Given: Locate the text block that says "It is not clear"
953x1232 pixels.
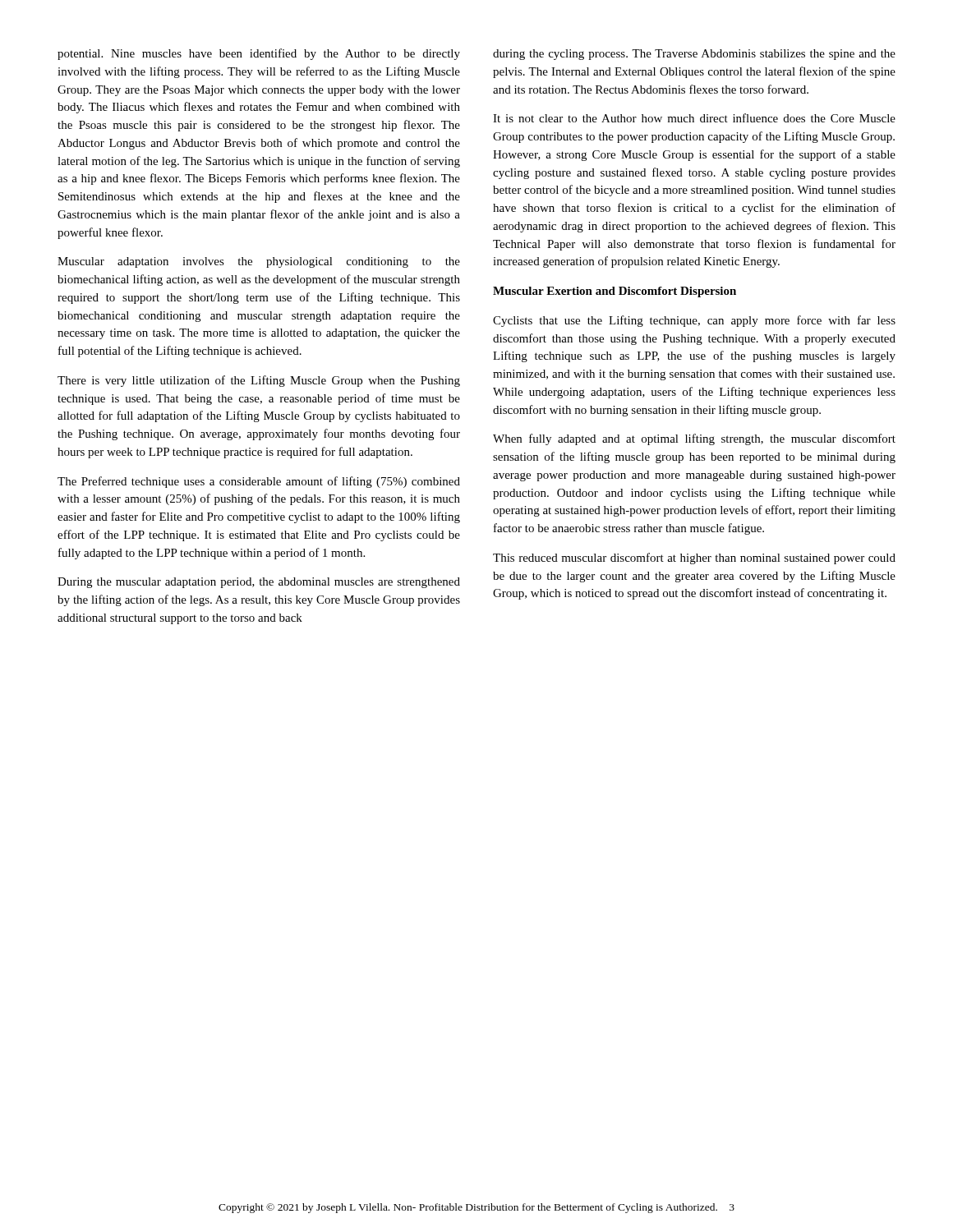Looking at the screenshot, I should pos(694,191).
